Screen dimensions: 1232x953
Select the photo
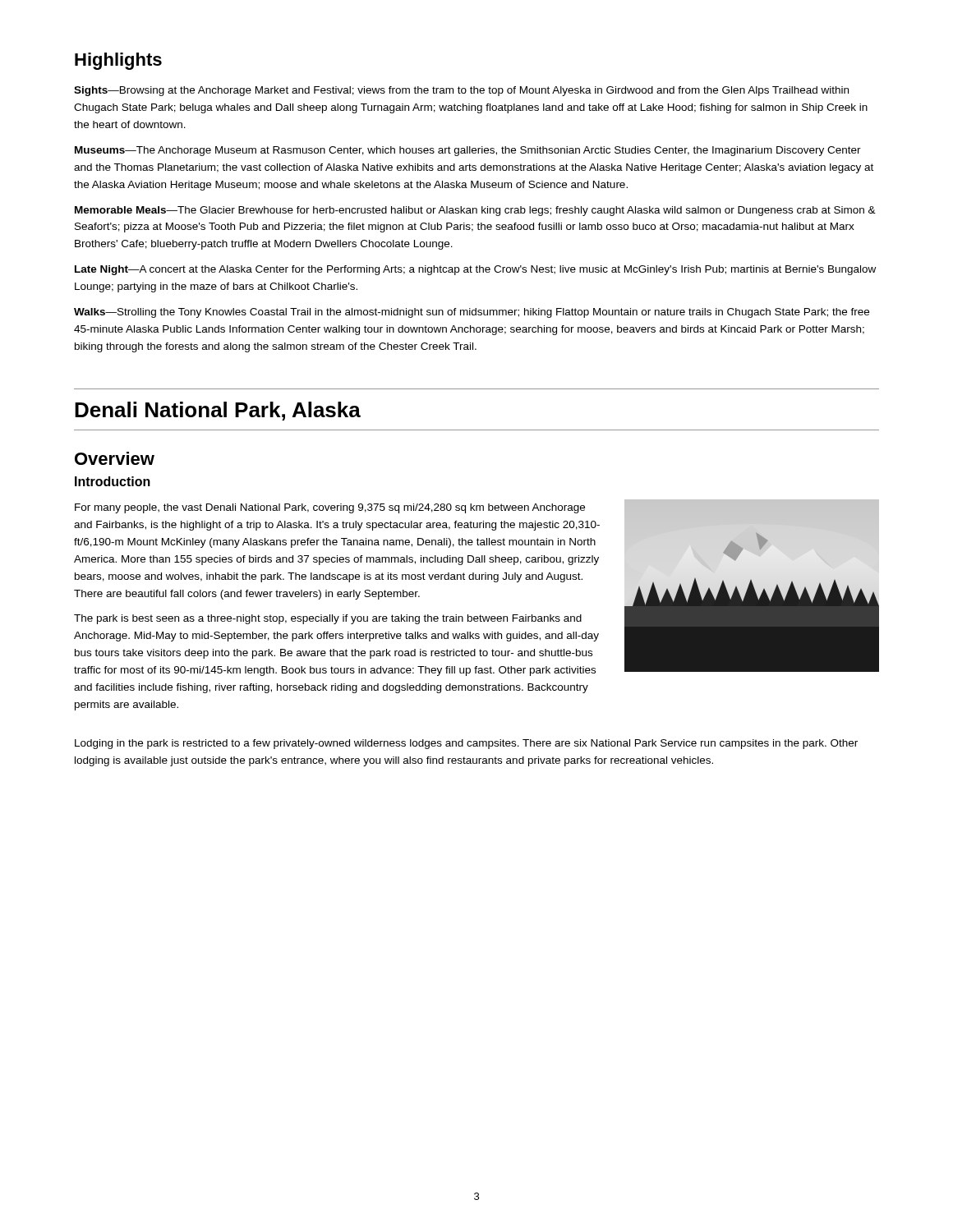tap(752, 611)
